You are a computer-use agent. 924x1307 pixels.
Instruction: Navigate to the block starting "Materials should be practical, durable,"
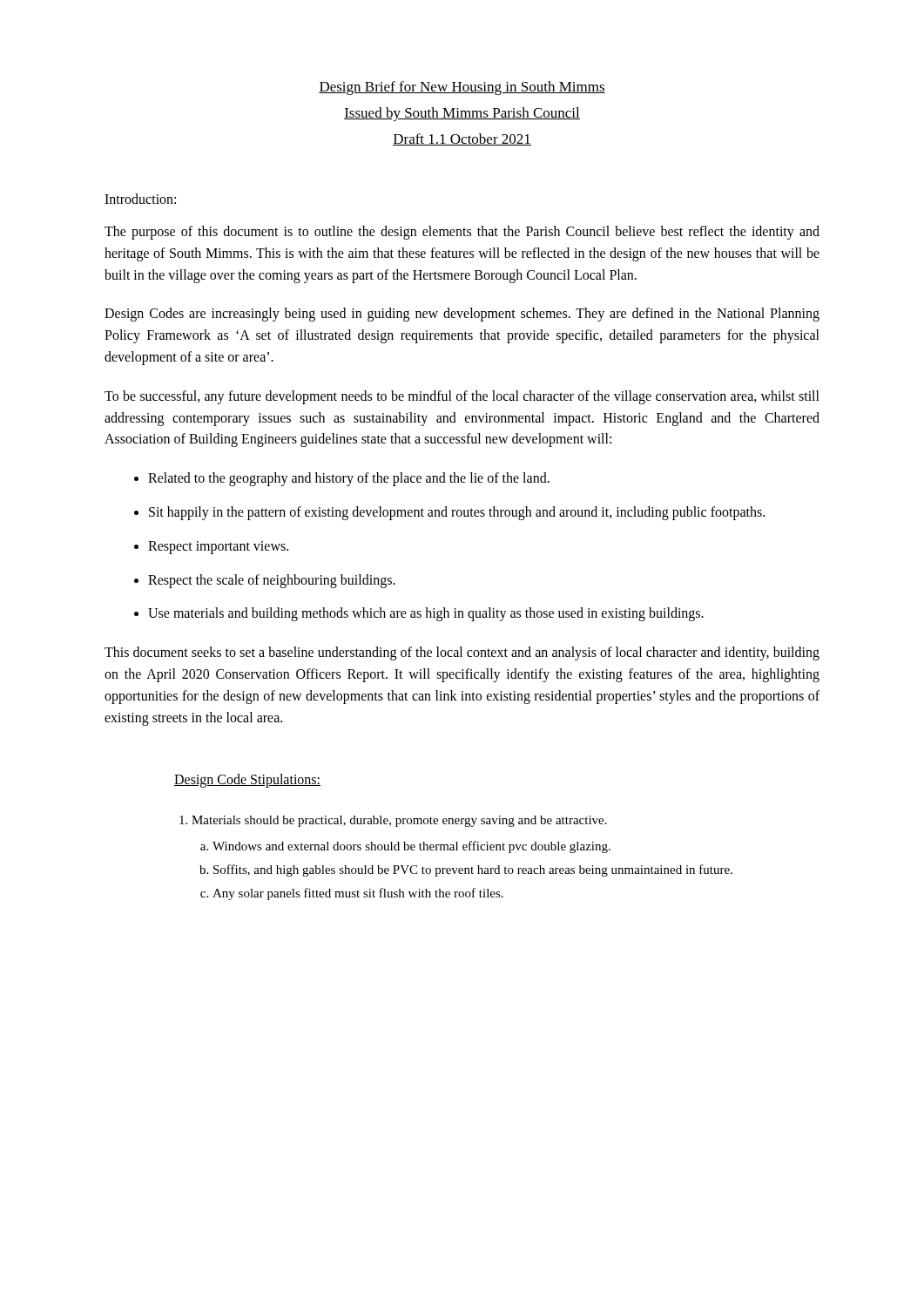click(x=506, y=859)
